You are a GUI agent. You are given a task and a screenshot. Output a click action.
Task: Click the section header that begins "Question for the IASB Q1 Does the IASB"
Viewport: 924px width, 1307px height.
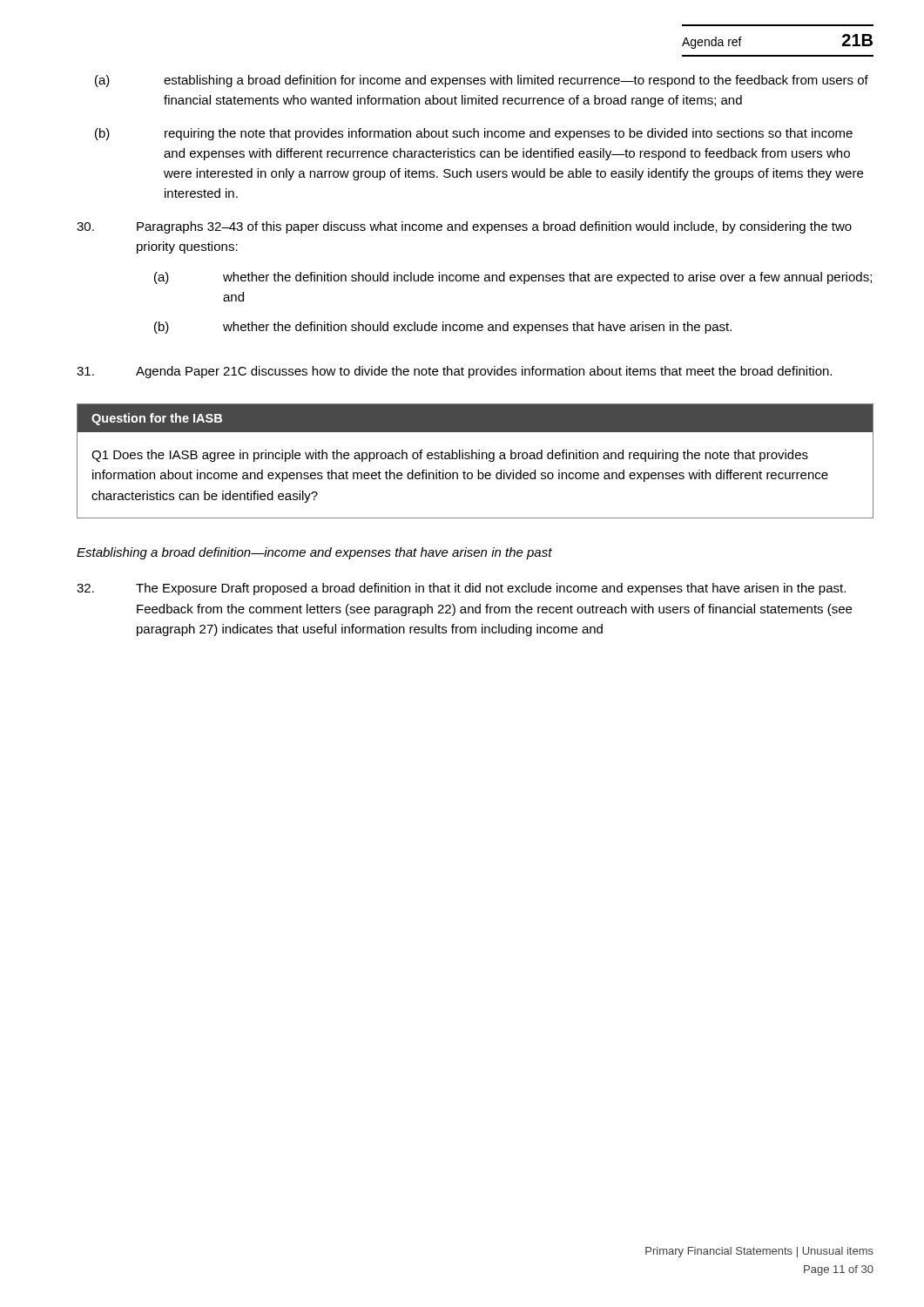pos(475,461)
